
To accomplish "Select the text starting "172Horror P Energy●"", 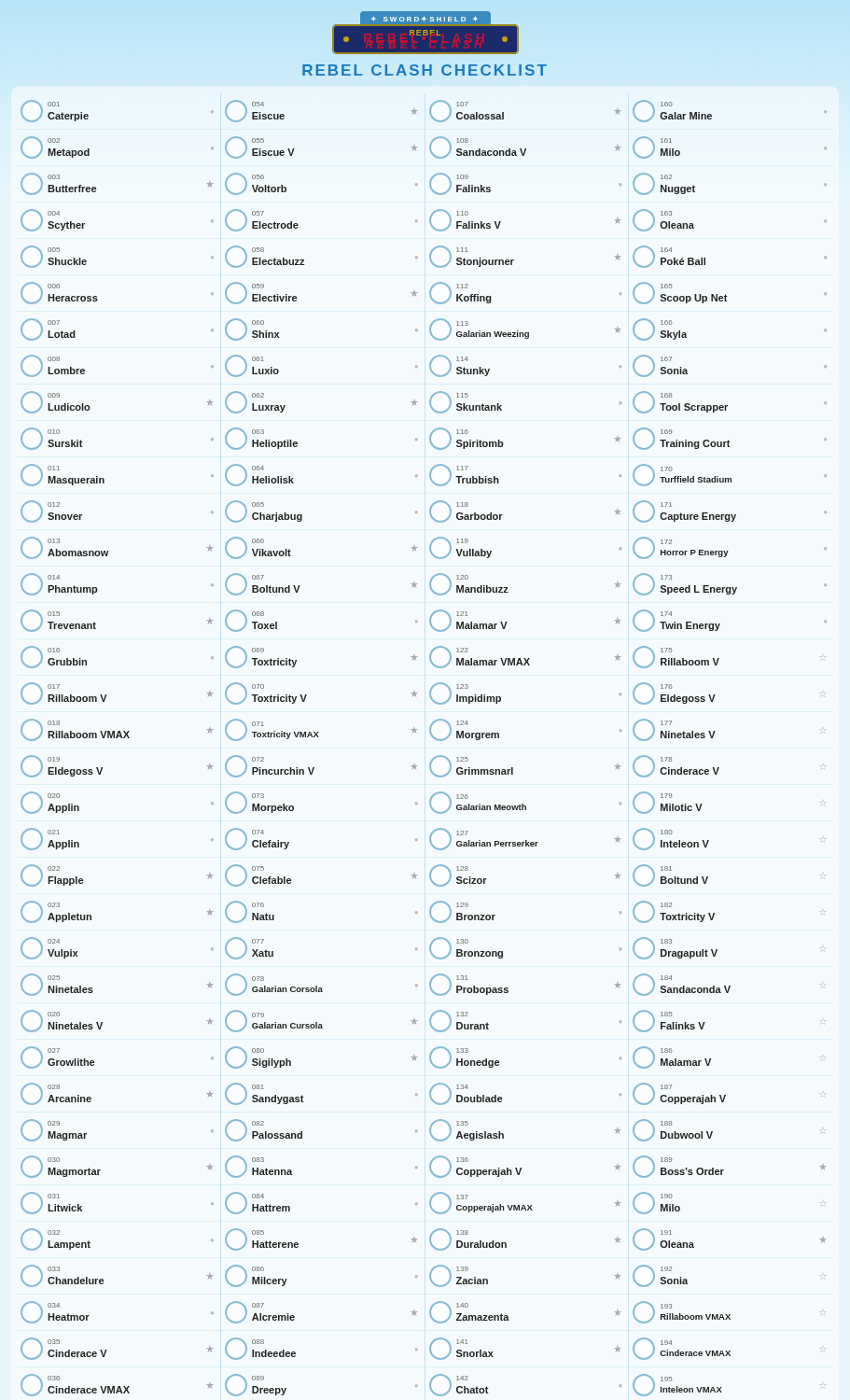I will pos(730,548).
